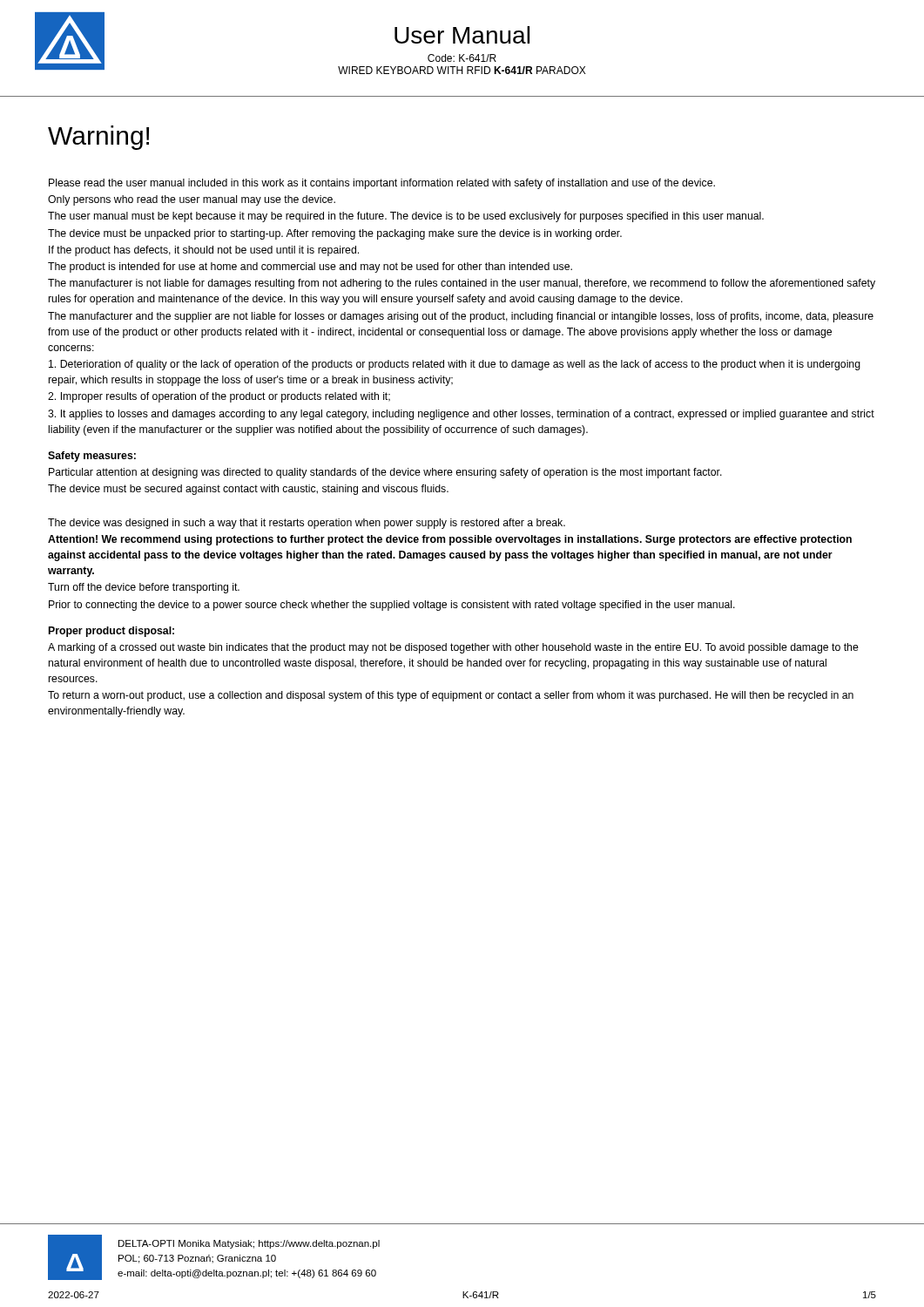Click where it says "Safety measures:"

pyautogui.click(x=92, y=456)
